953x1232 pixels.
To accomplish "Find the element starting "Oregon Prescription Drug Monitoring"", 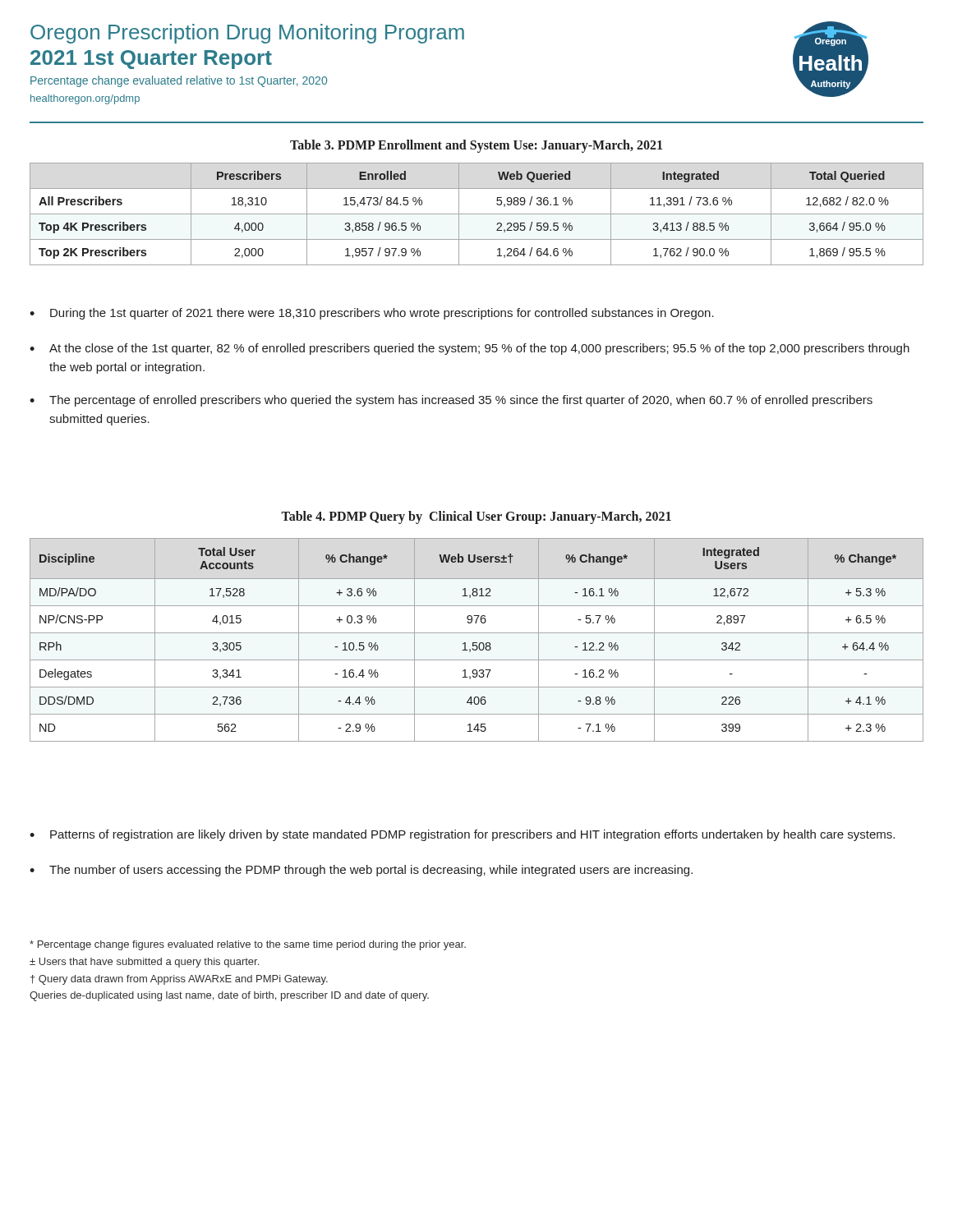I will tap(247, 34).
